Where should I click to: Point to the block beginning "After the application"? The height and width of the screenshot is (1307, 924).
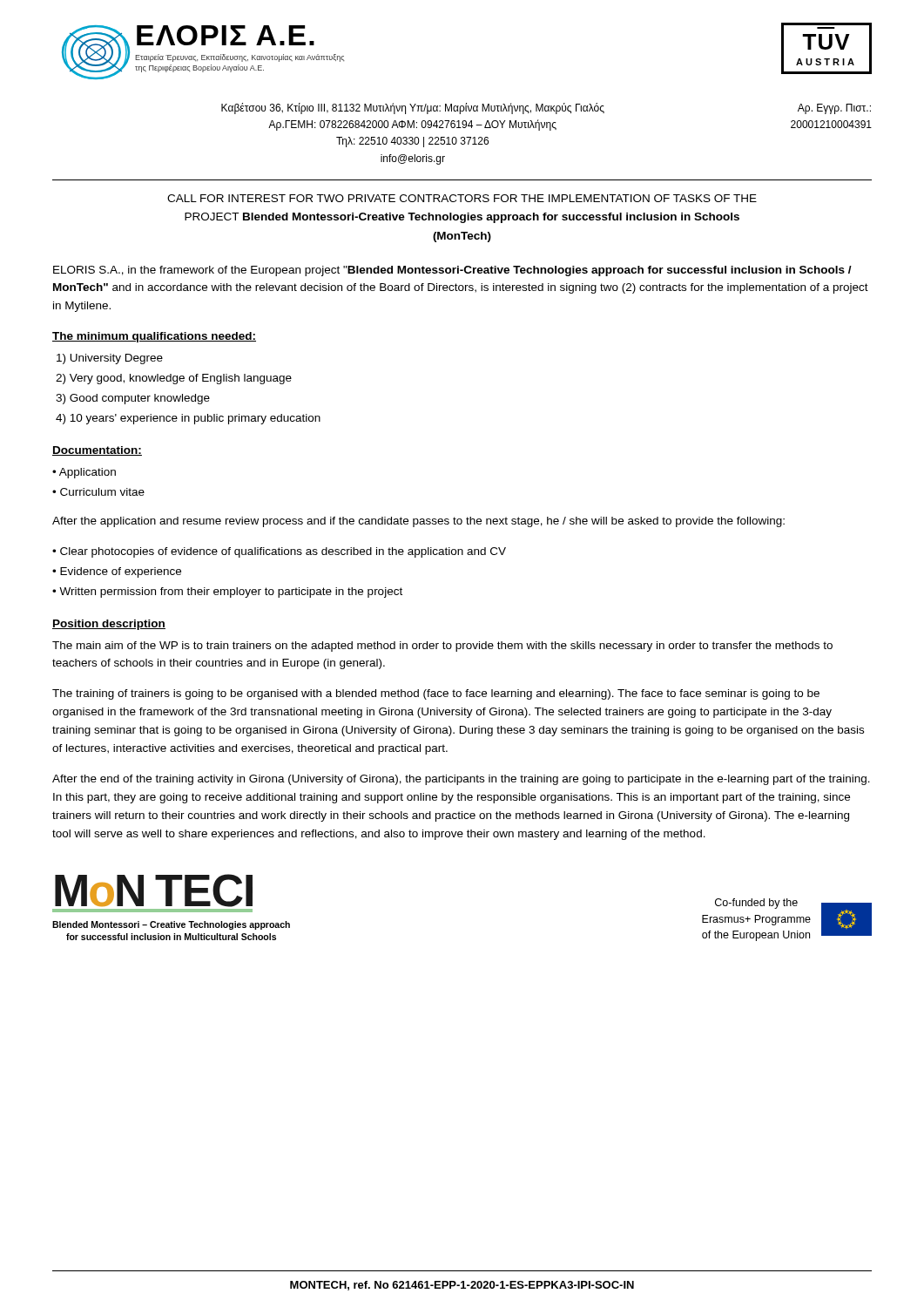pyautogui.click(x=419, y=520)
